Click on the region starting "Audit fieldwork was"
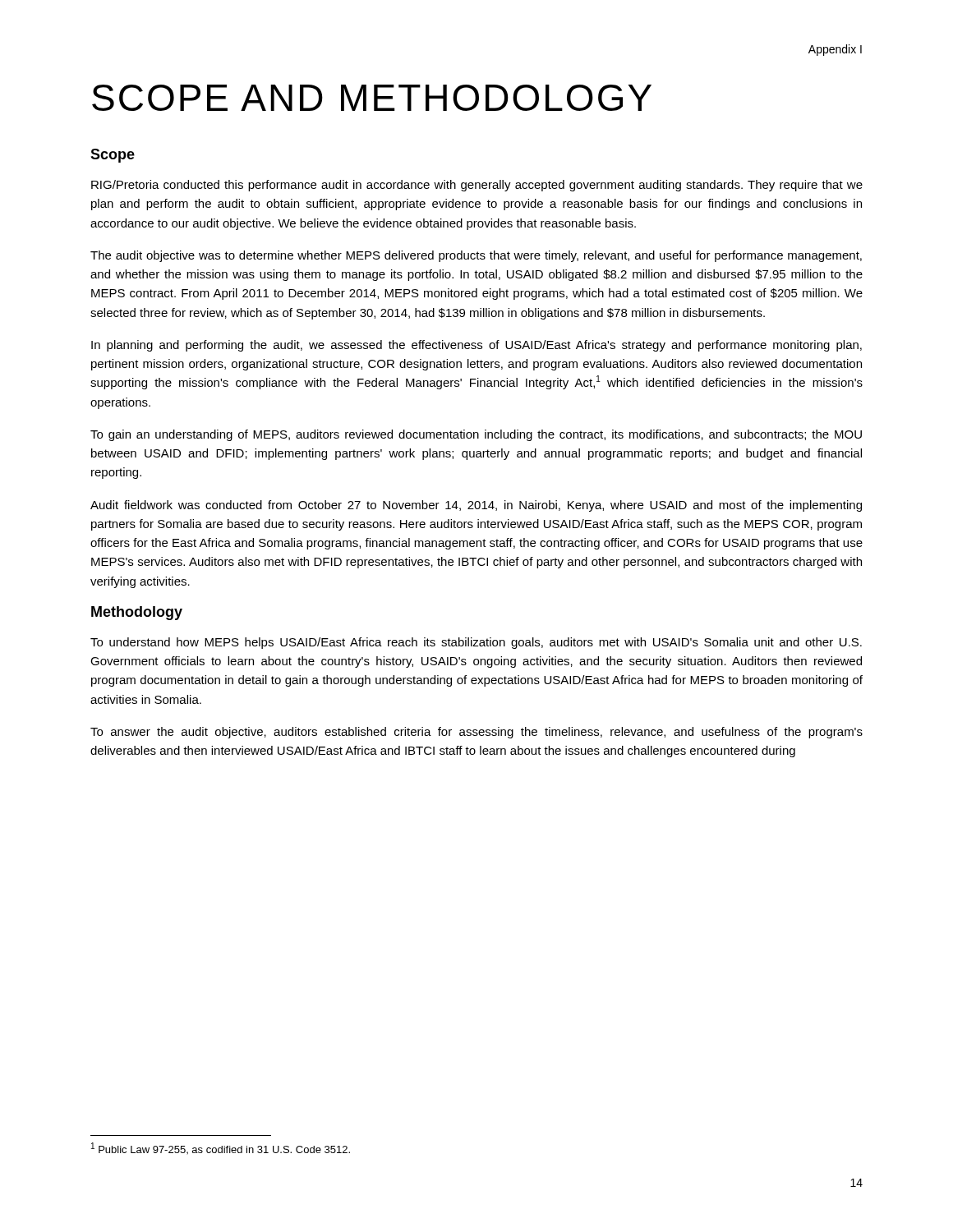Viewport: 953px width, 1232px height. coord(476,543)
